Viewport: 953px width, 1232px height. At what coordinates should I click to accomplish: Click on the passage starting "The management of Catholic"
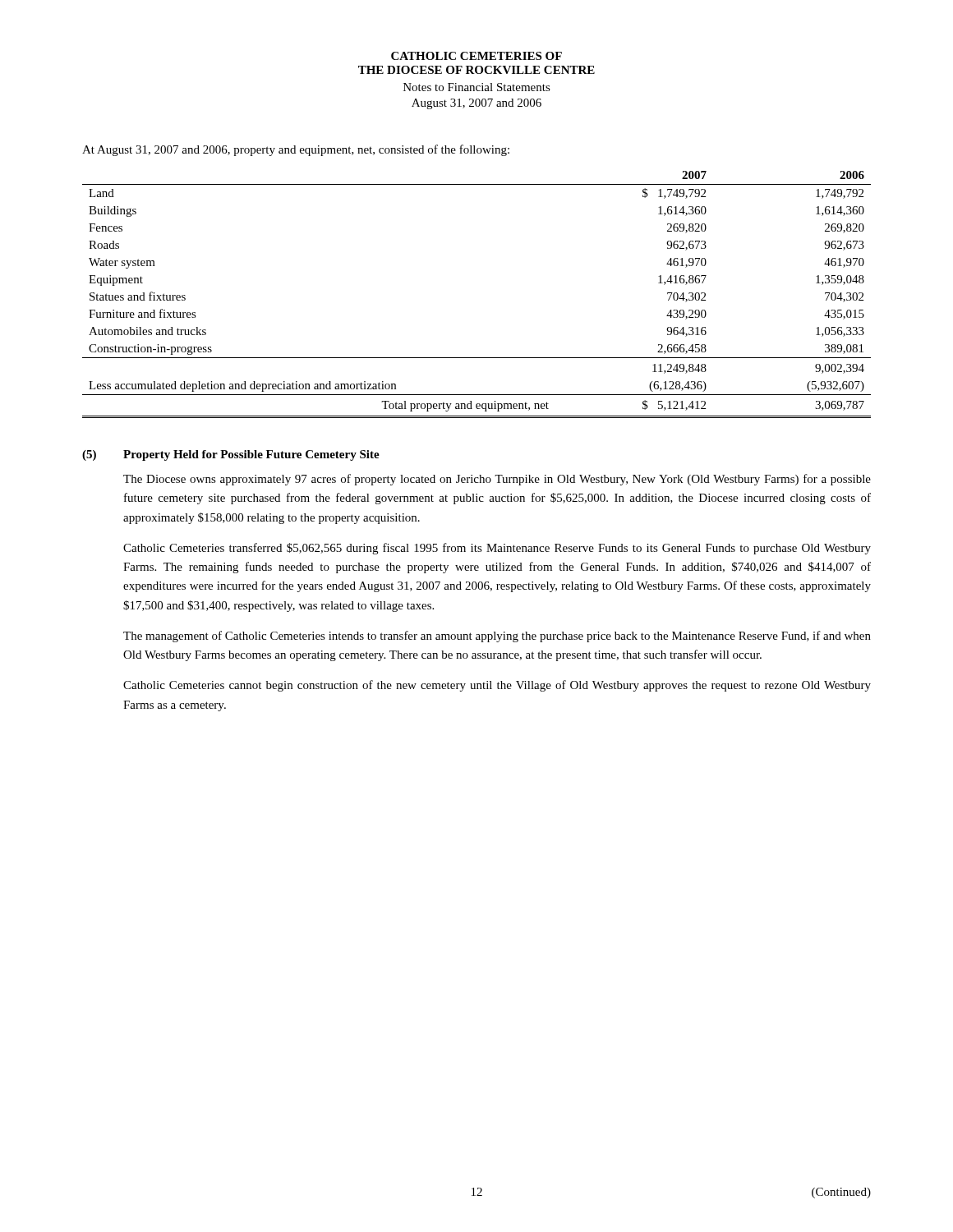tap(497, 646)
